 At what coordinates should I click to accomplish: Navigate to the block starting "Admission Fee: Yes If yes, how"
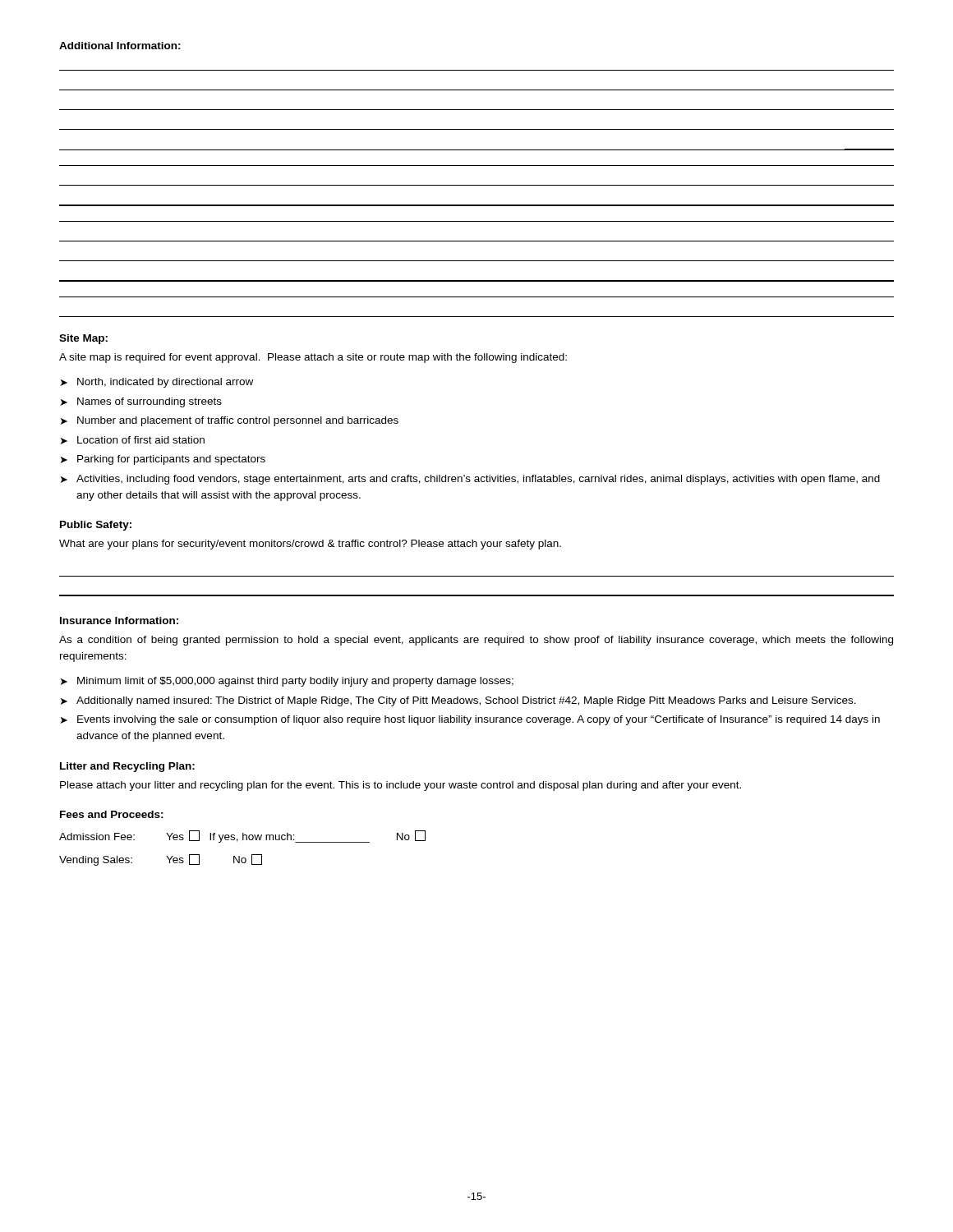(x=242, y=837)
